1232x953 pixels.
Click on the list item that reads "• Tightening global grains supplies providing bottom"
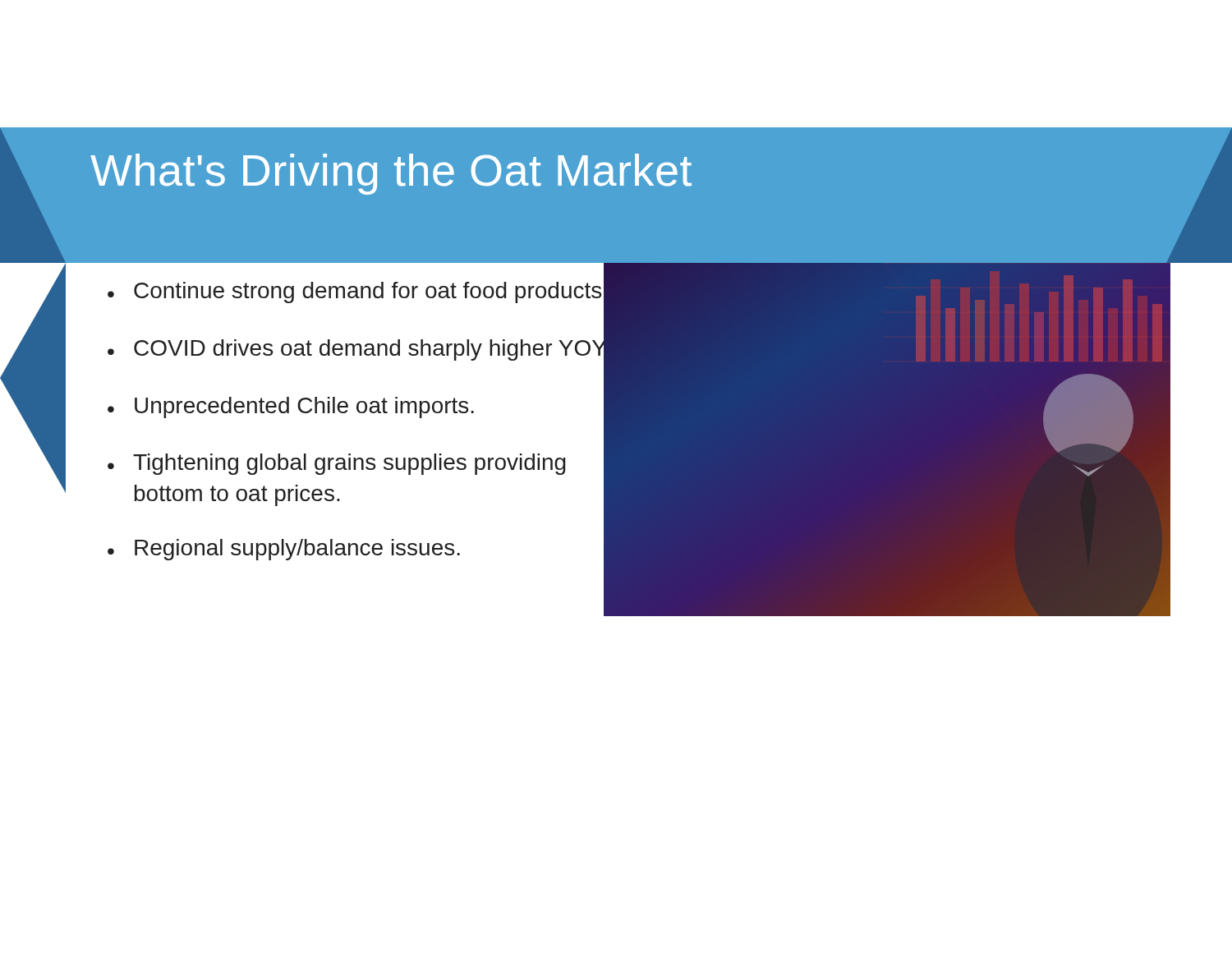[361, 478]
